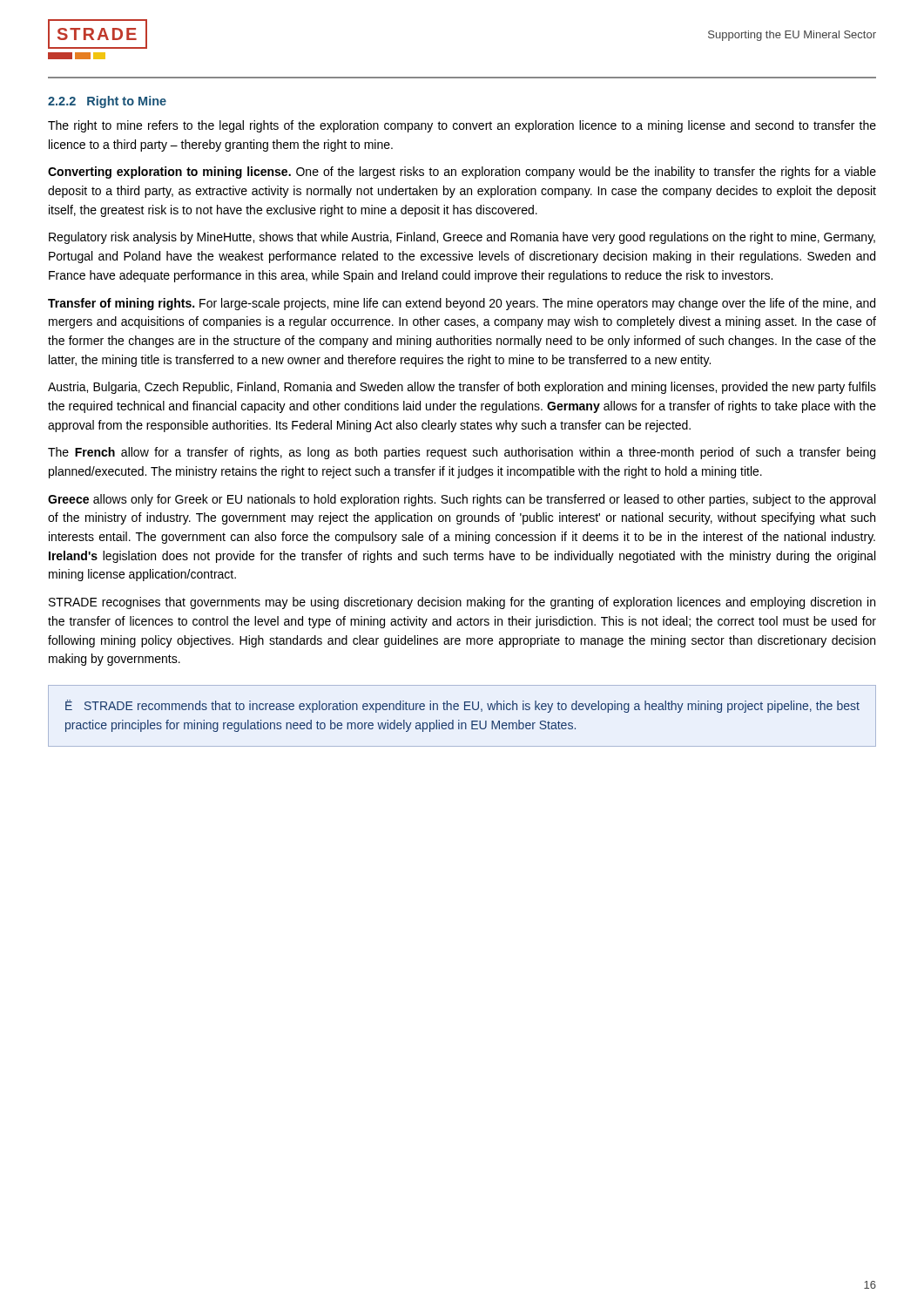Click on the text block containing "The French allow for a transfer"
The height and width of the screenshot is (1307, 924).
click(462, 462)
